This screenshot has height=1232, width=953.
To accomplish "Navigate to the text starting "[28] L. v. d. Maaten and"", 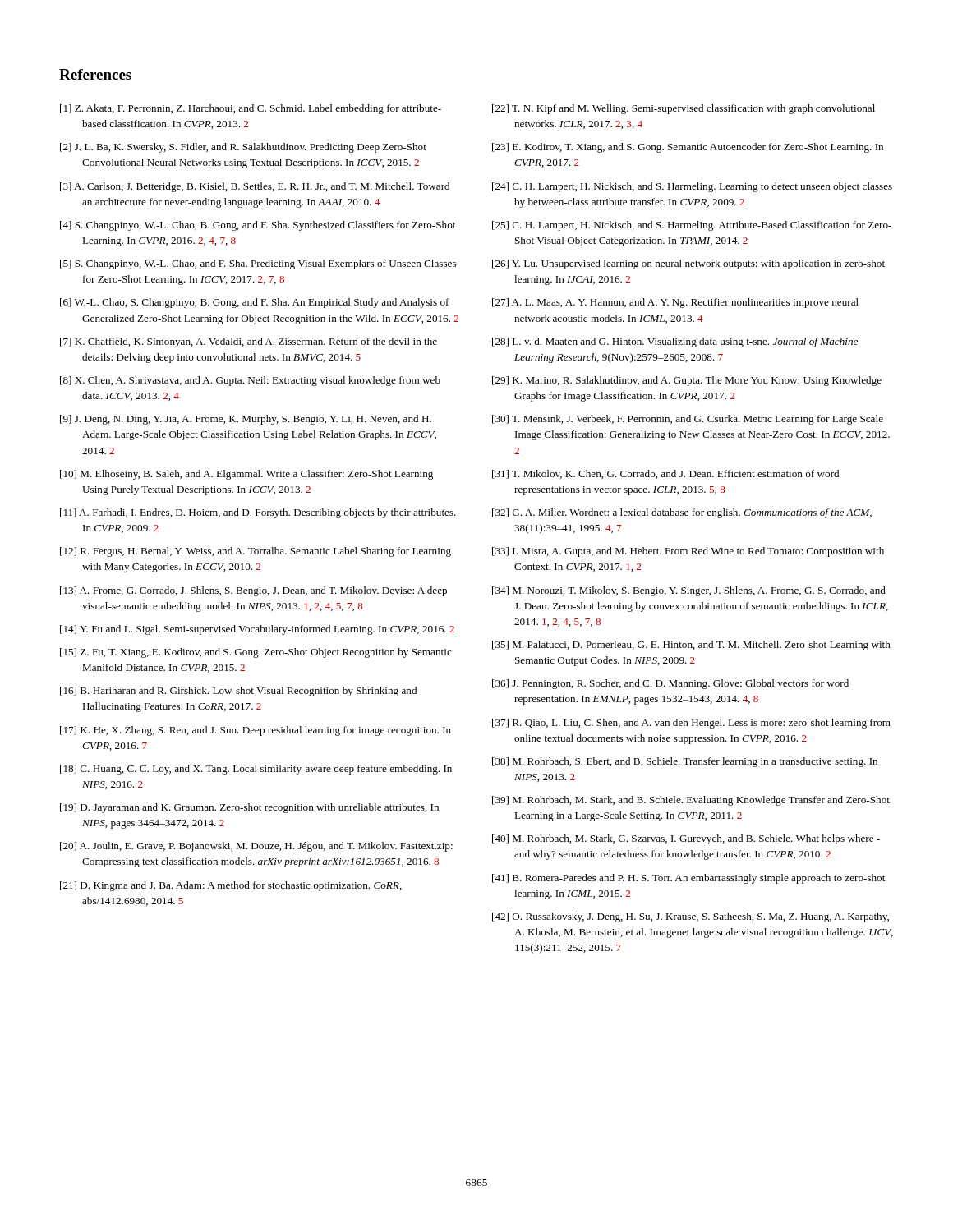I will pos(675,349).
